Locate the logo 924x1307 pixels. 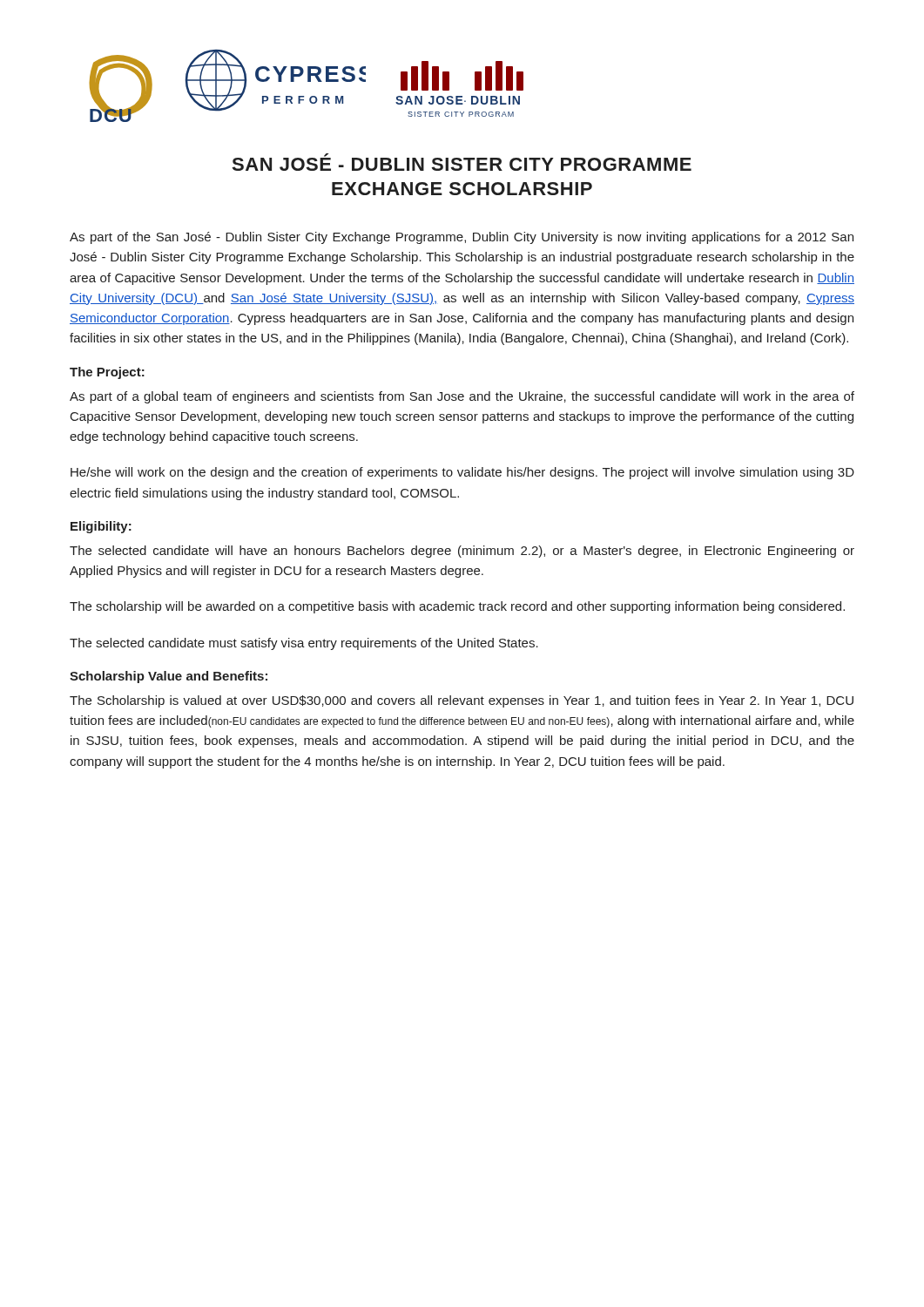coord(462,86)
